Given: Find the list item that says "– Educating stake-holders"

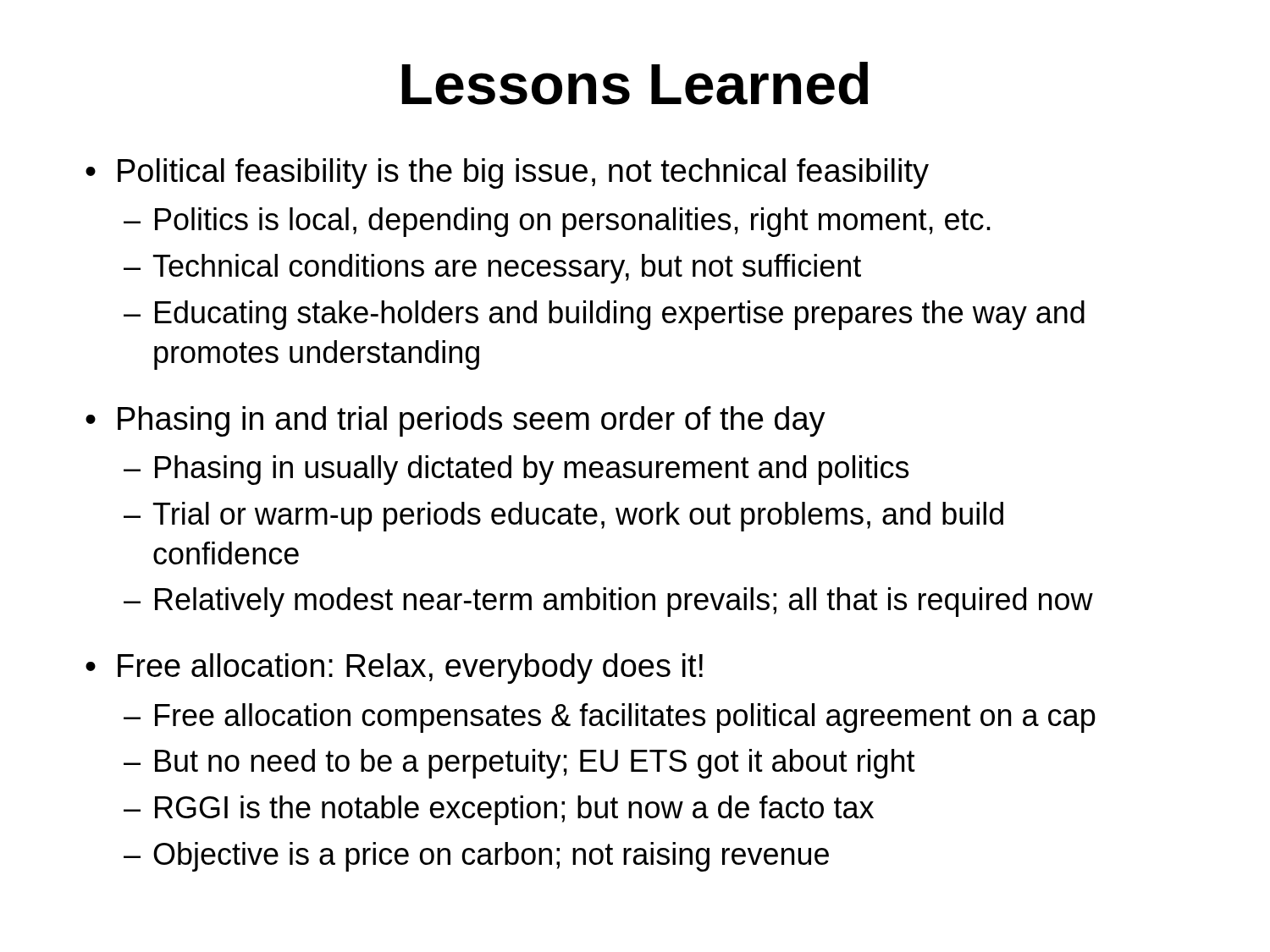Looking at the screenshot, I should (605, 333).
